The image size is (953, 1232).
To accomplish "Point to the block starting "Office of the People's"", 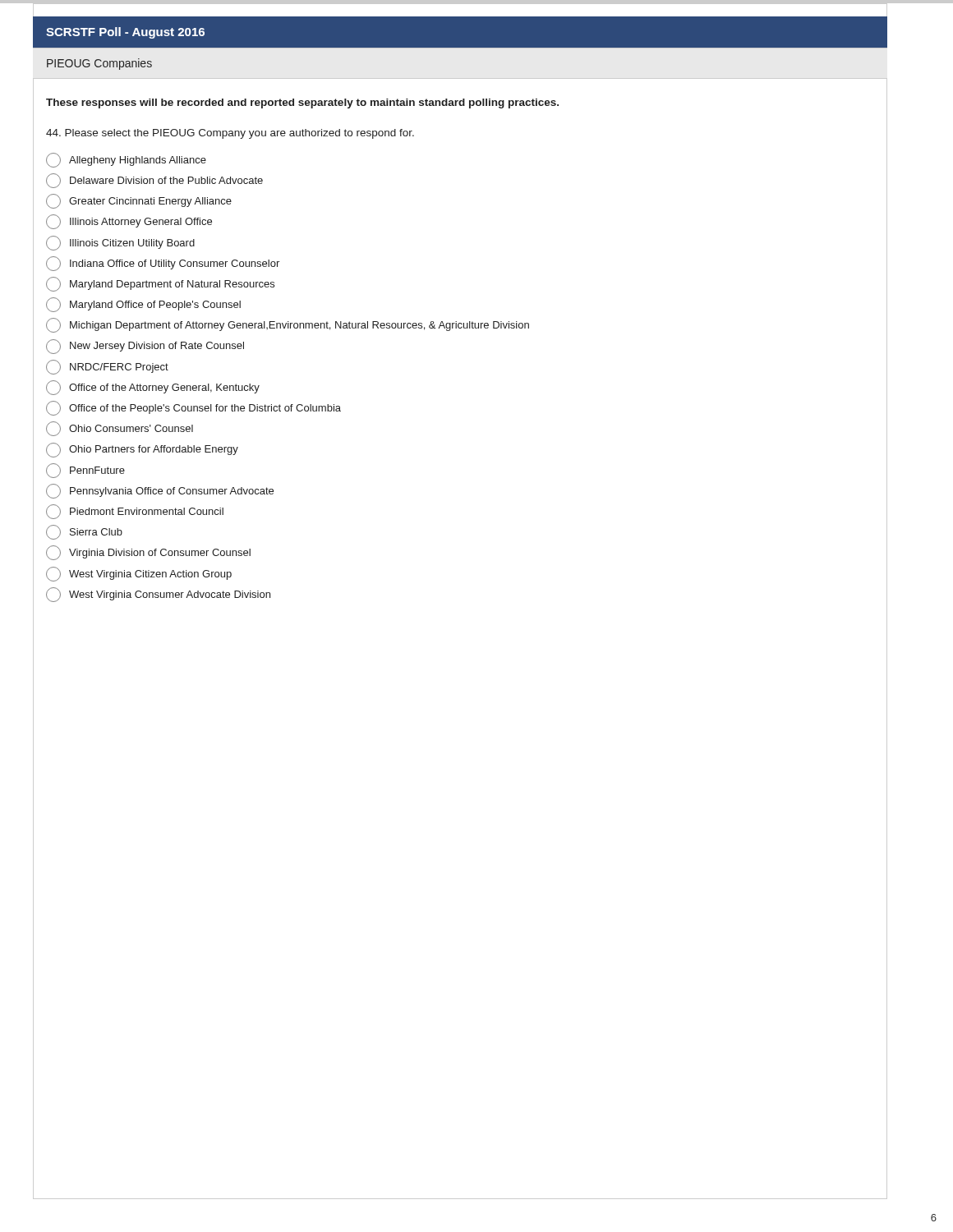I will (194, 408).
